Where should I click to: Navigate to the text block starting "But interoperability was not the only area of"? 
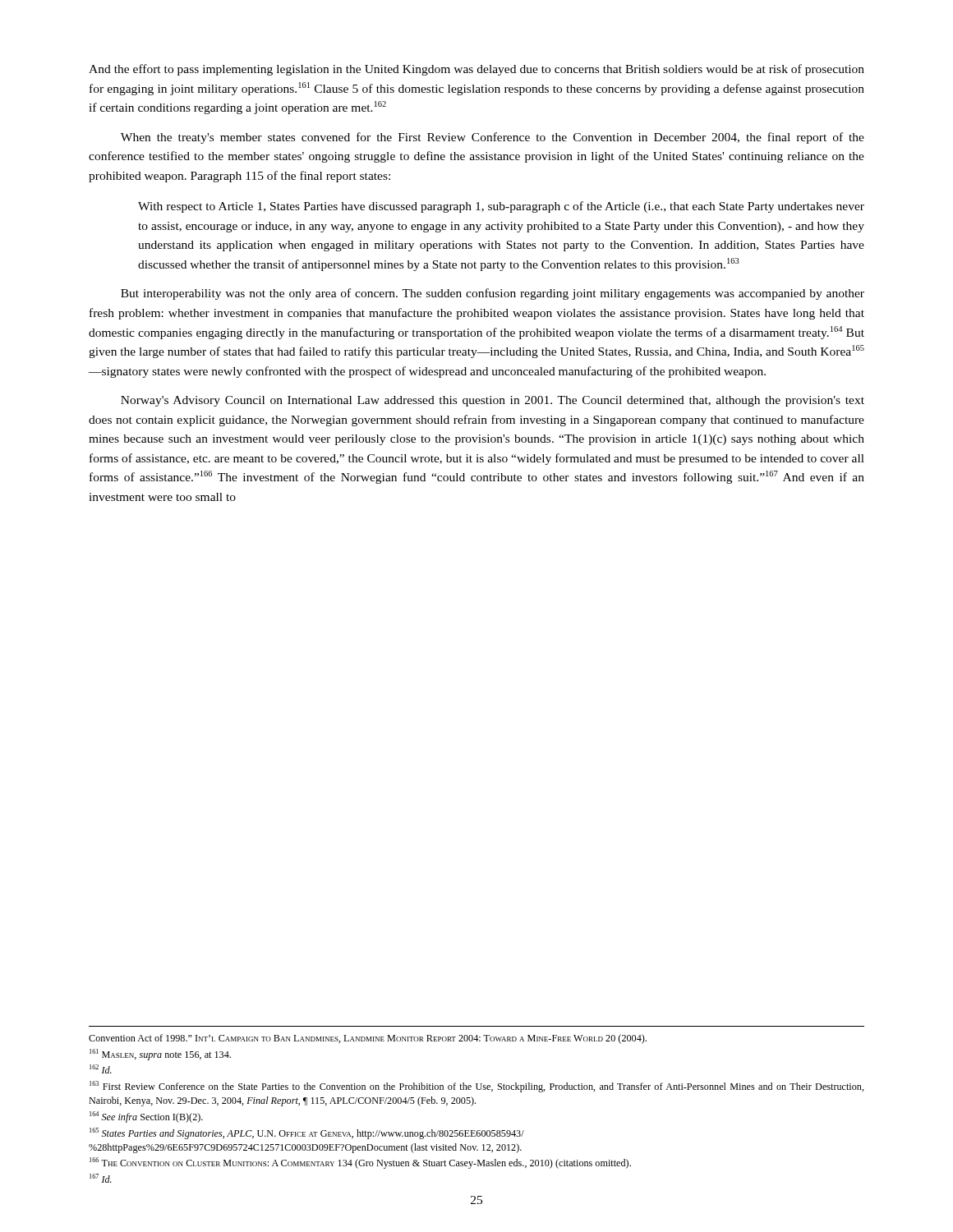coord(476,332)
